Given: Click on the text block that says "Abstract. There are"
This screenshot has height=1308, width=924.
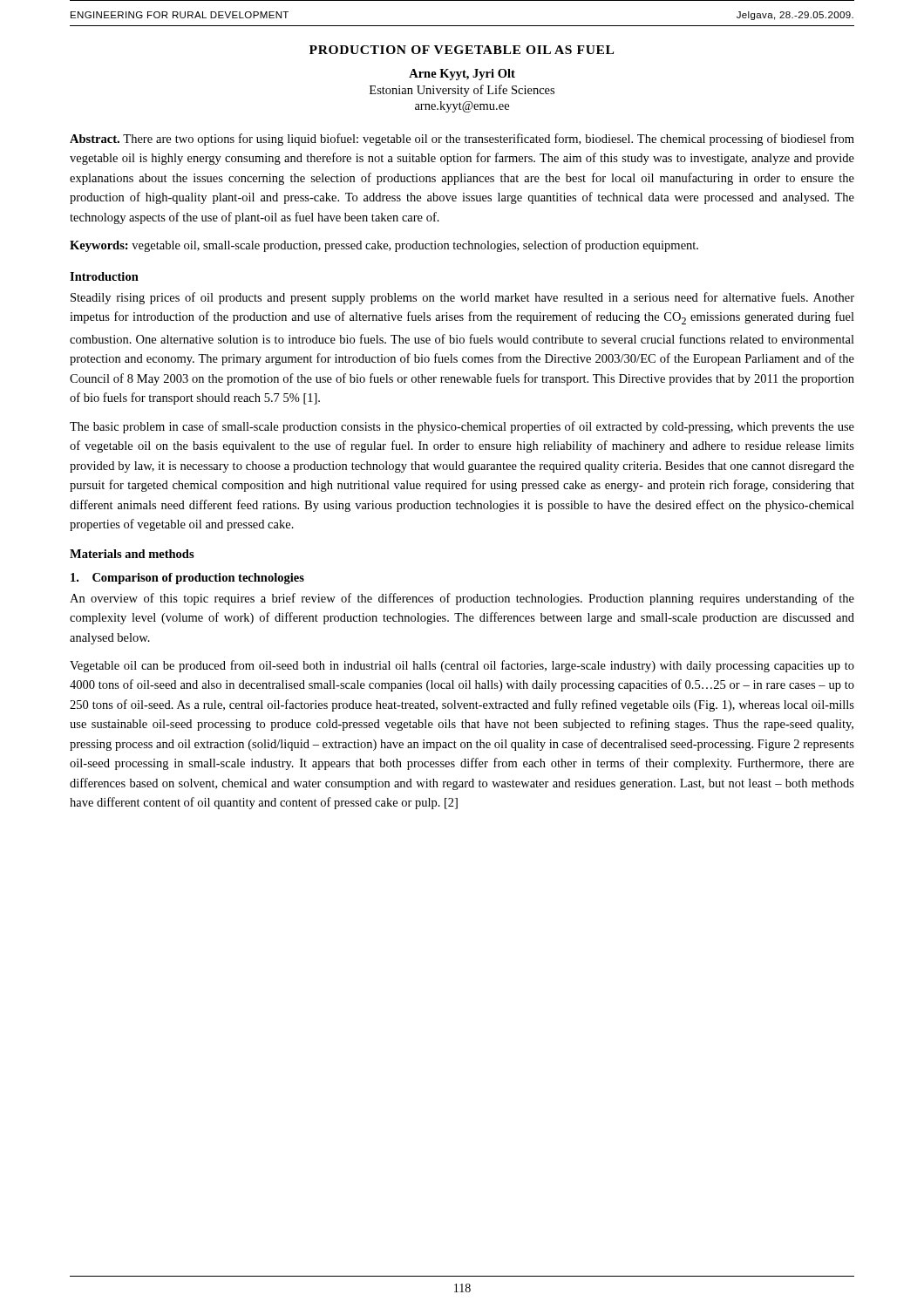Looking at the screenshot, I should [462, 178].
